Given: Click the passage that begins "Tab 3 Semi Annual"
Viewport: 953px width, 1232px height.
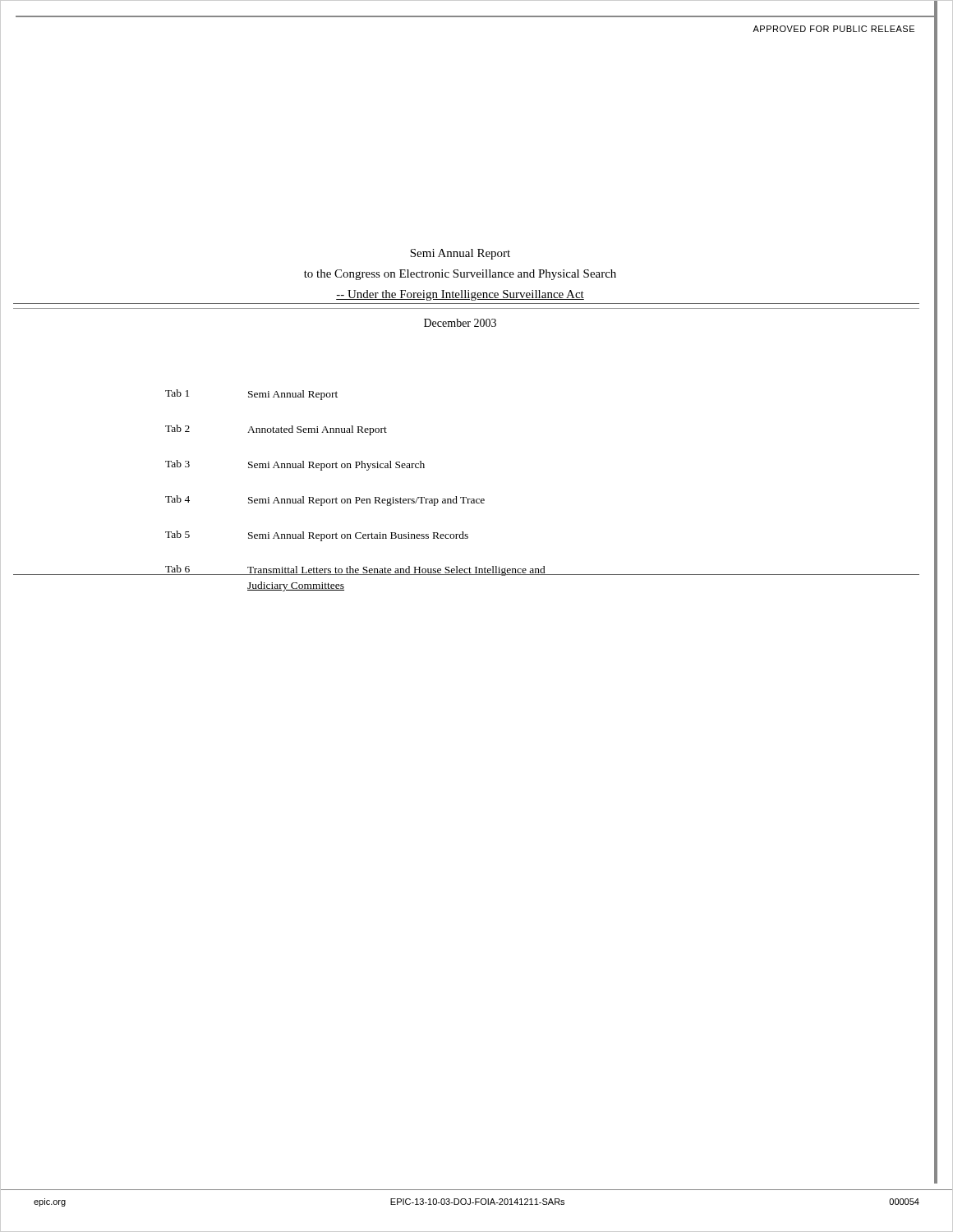Looking at the screenshot, I should [x=295, y=465].
